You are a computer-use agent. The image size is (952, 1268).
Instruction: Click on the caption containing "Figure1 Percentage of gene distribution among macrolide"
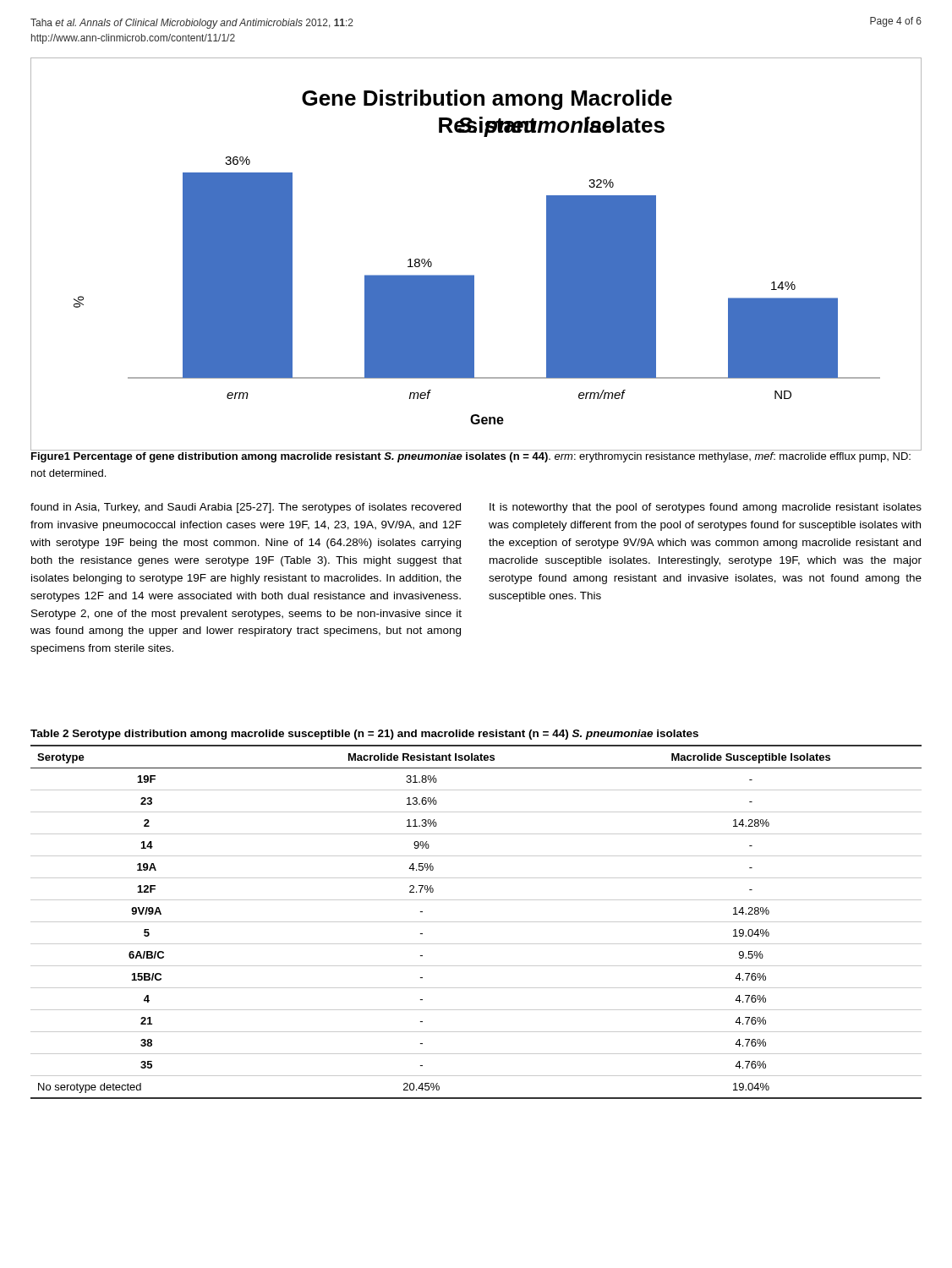click(471, 464)
